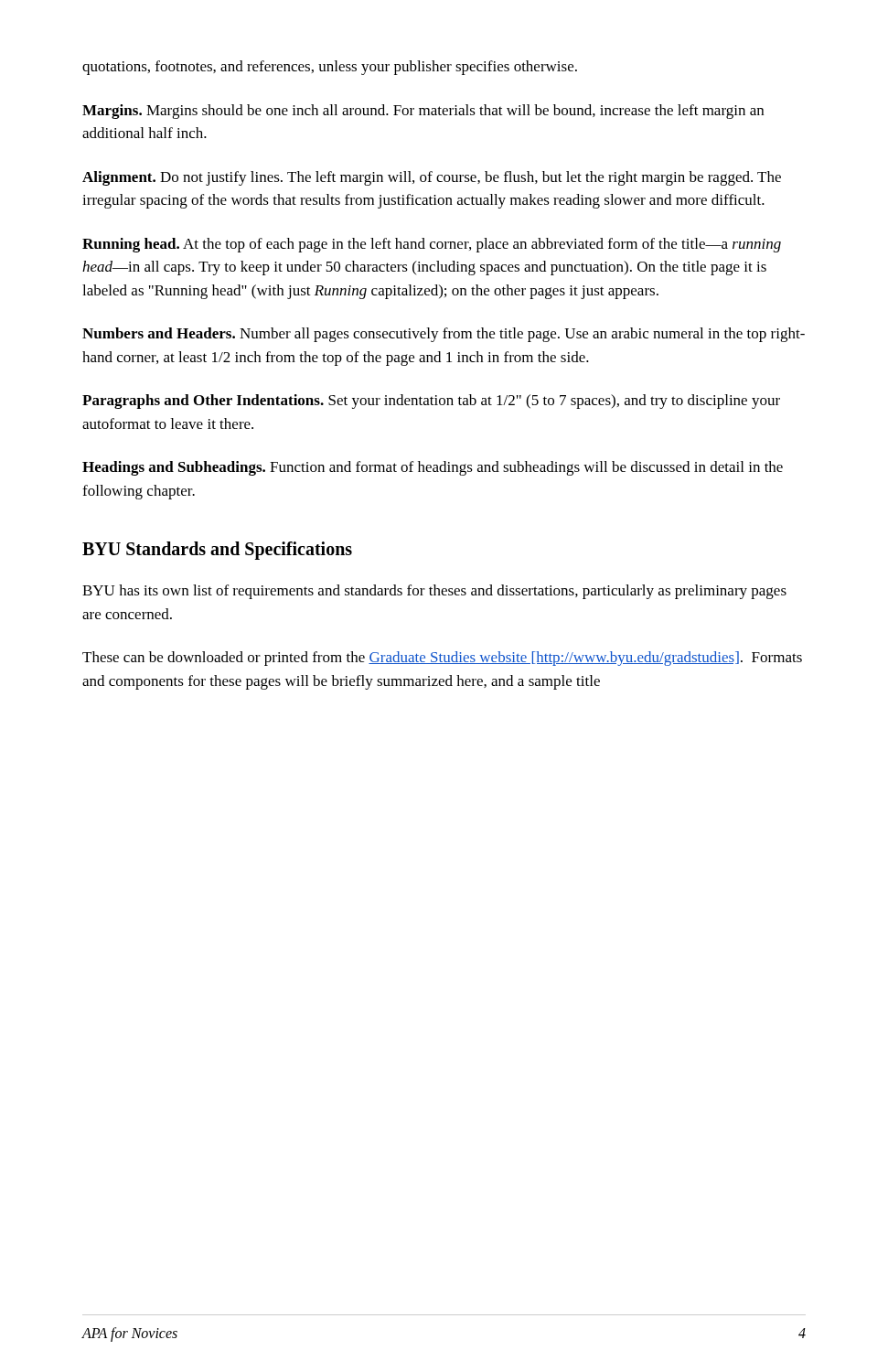The image size is (888, 1372).
Task: Select the text block starting "Alignment. Do not"
Action: (432, 188)
